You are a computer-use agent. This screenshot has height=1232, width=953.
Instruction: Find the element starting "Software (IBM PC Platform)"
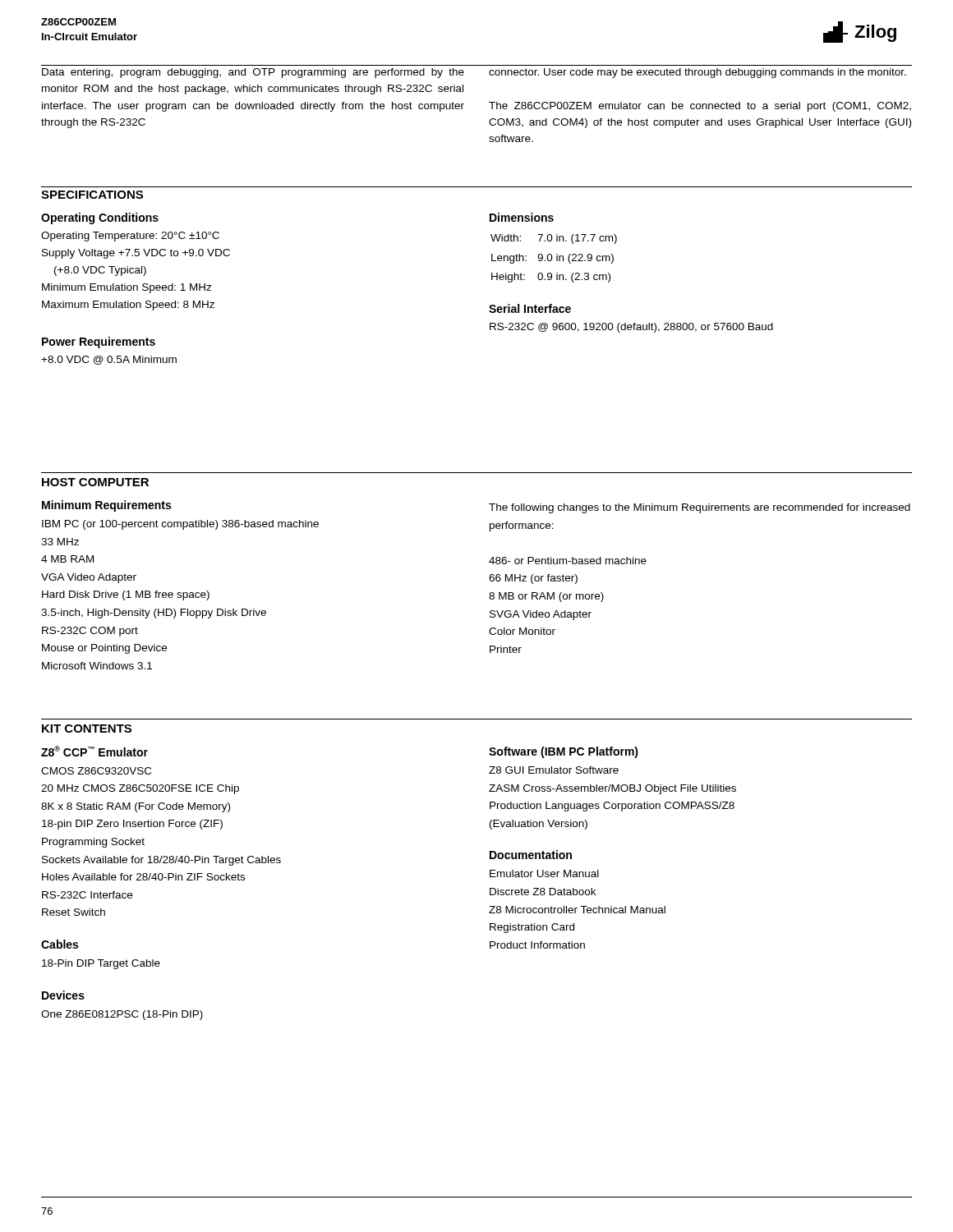click(x=564, y=752)
